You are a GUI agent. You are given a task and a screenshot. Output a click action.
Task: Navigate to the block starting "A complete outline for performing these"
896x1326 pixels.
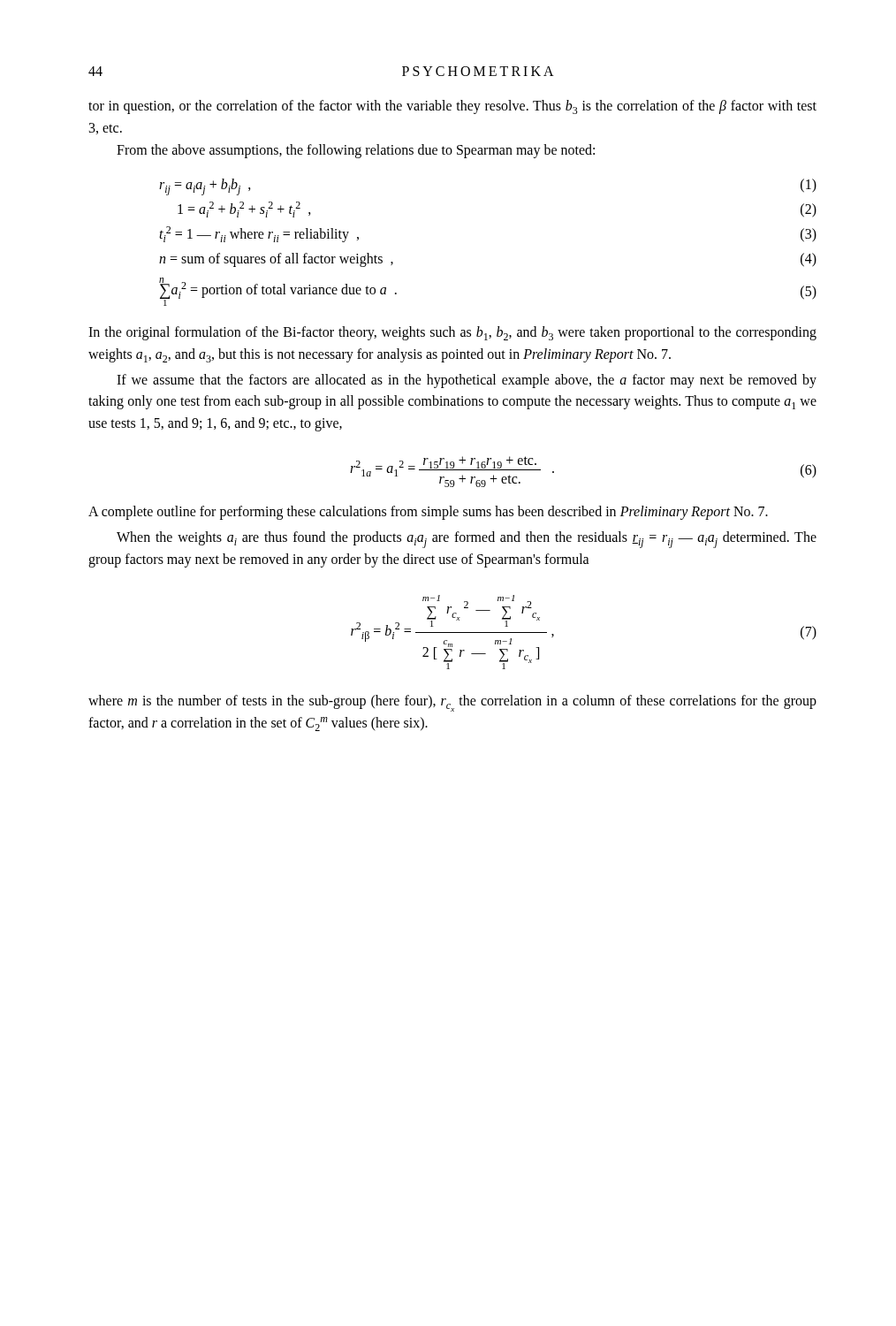point(452,536)
